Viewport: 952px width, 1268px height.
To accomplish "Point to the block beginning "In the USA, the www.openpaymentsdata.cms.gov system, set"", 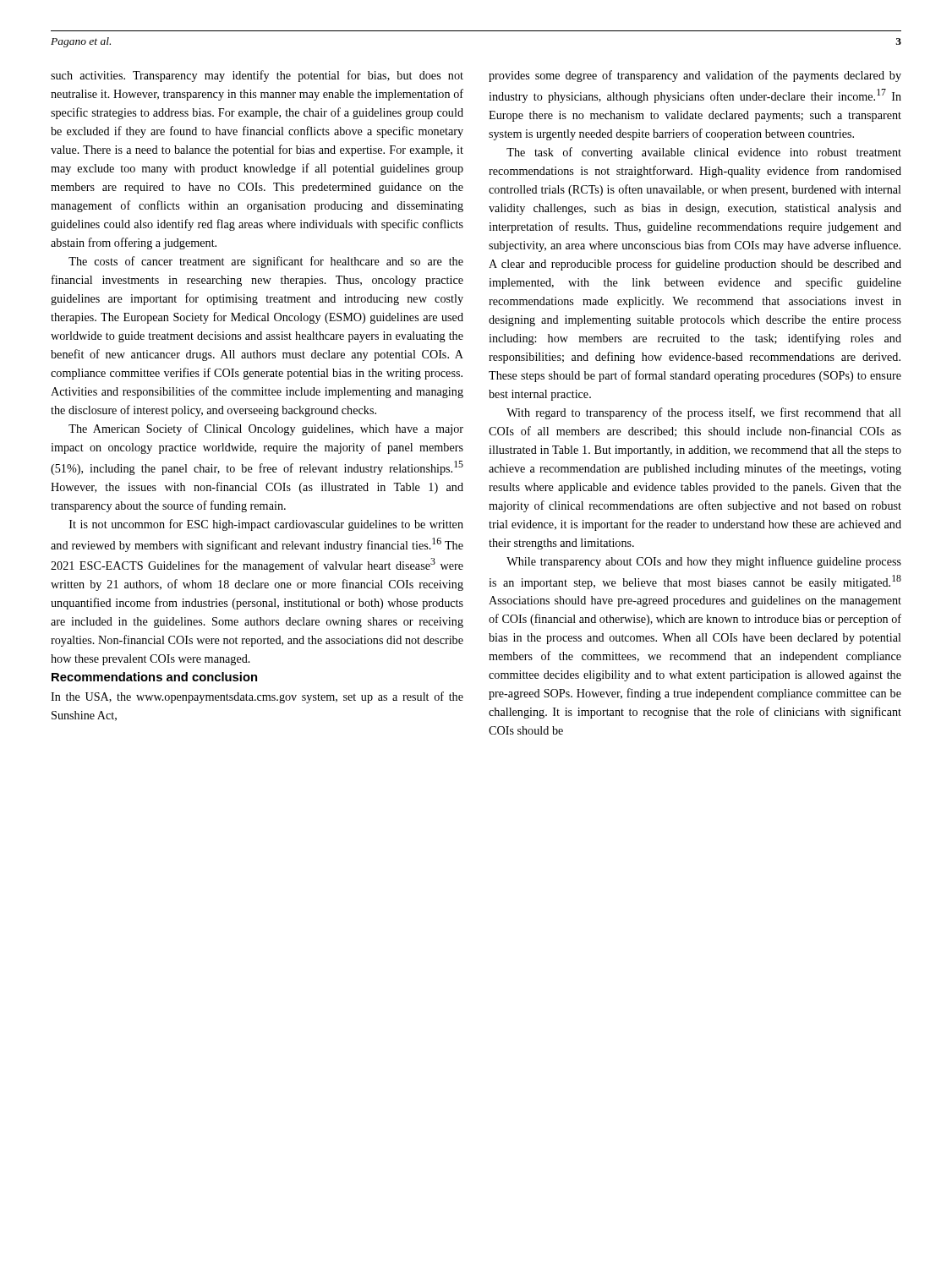I will point(257,706).
